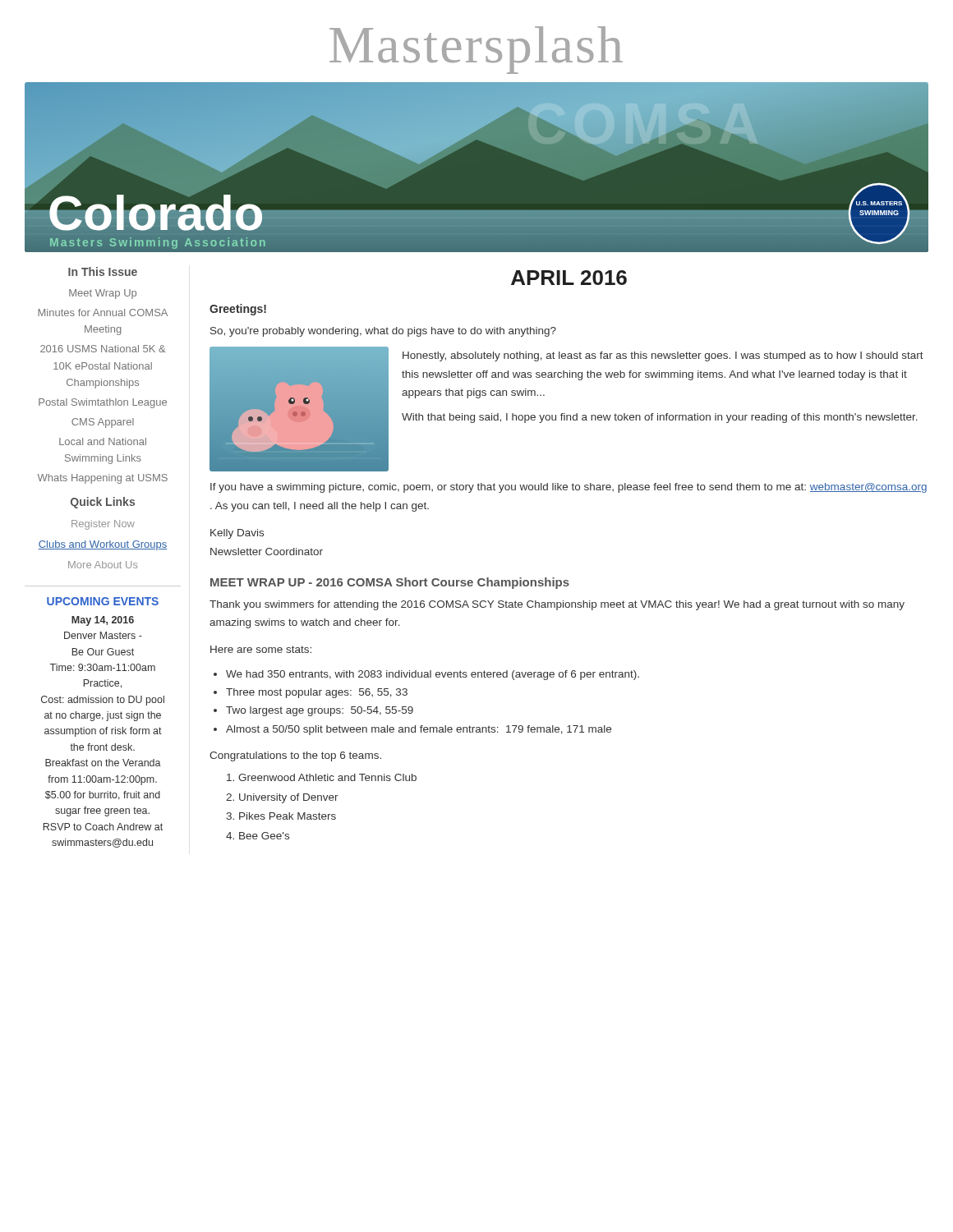Click on the title with the text "APRIL 2016"
The image size is (953, 1232).
(569, 278)
